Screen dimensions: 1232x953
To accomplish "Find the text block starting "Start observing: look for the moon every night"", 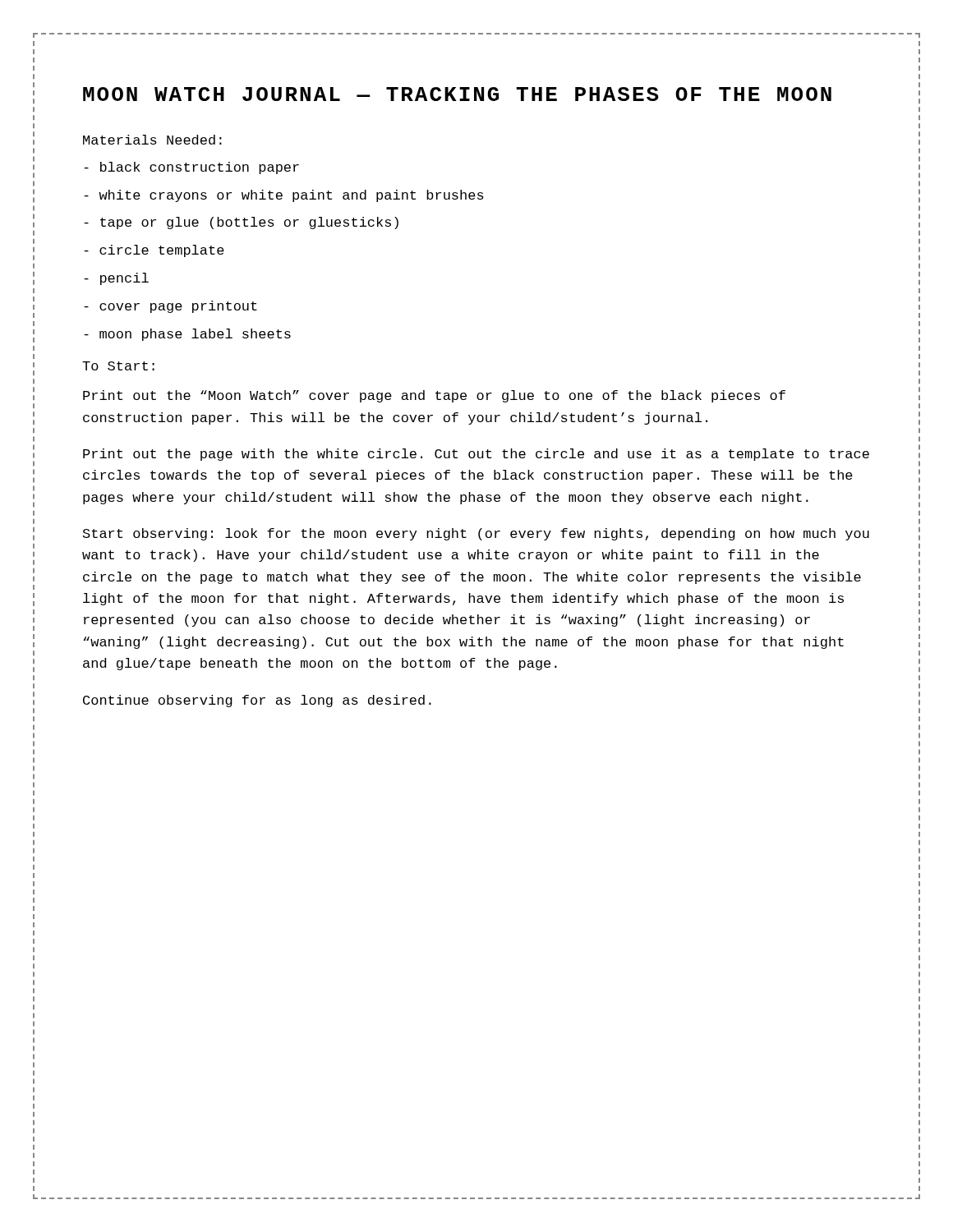I will 476,599.
